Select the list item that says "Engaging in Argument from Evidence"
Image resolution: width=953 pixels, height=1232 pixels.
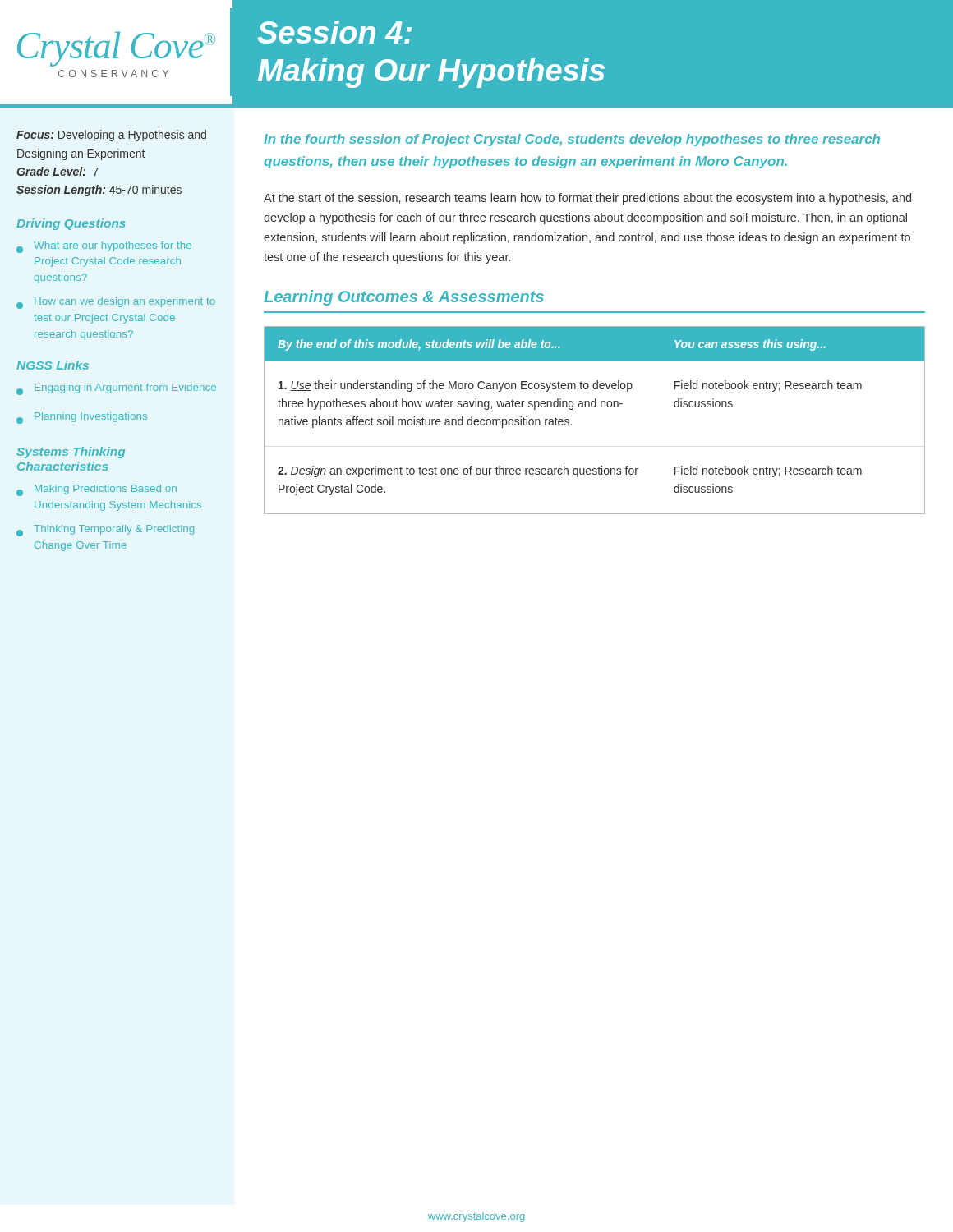(x=117, y=390)
